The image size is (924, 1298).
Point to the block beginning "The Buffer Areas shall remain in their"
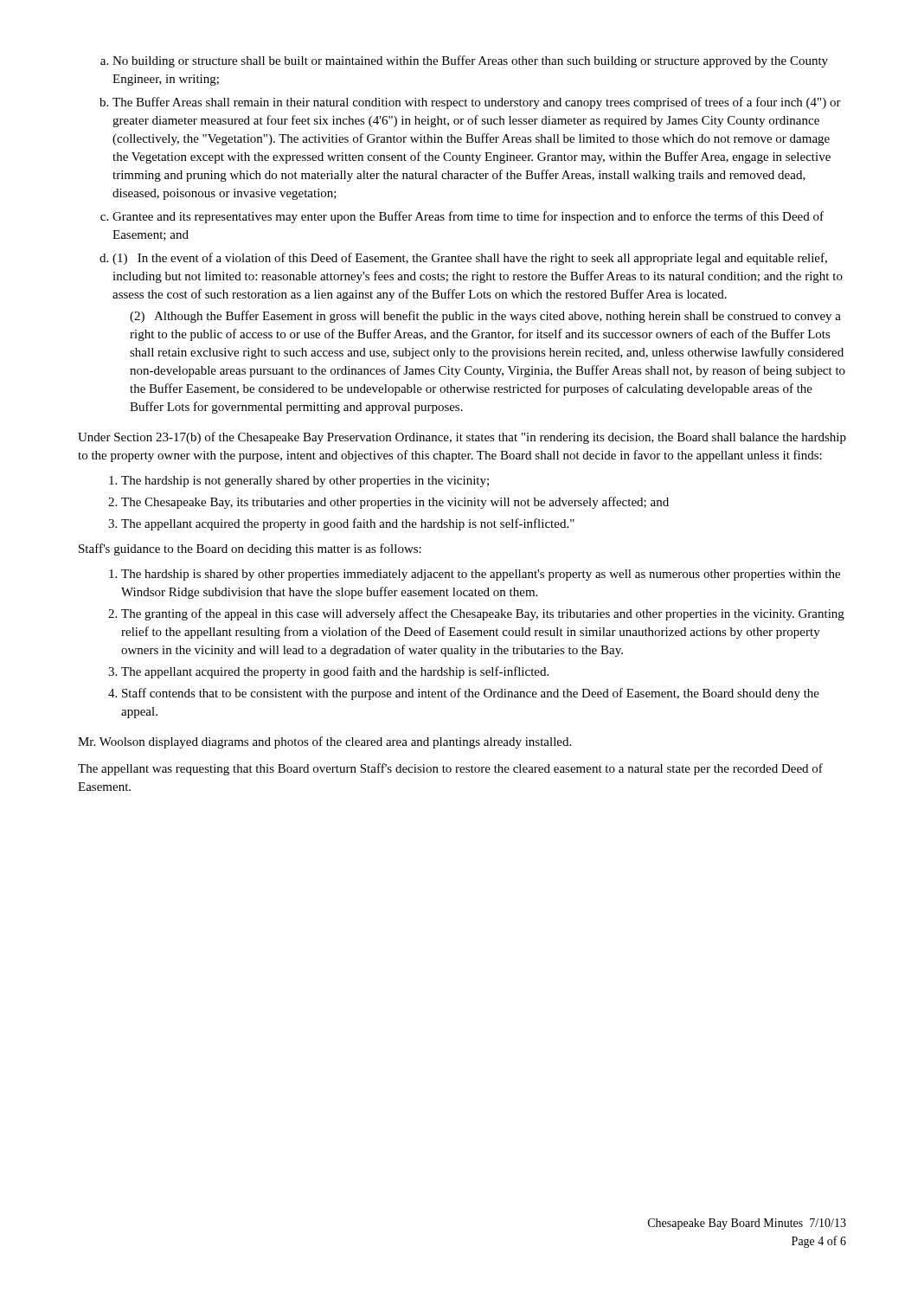click(x=479, y=148)
